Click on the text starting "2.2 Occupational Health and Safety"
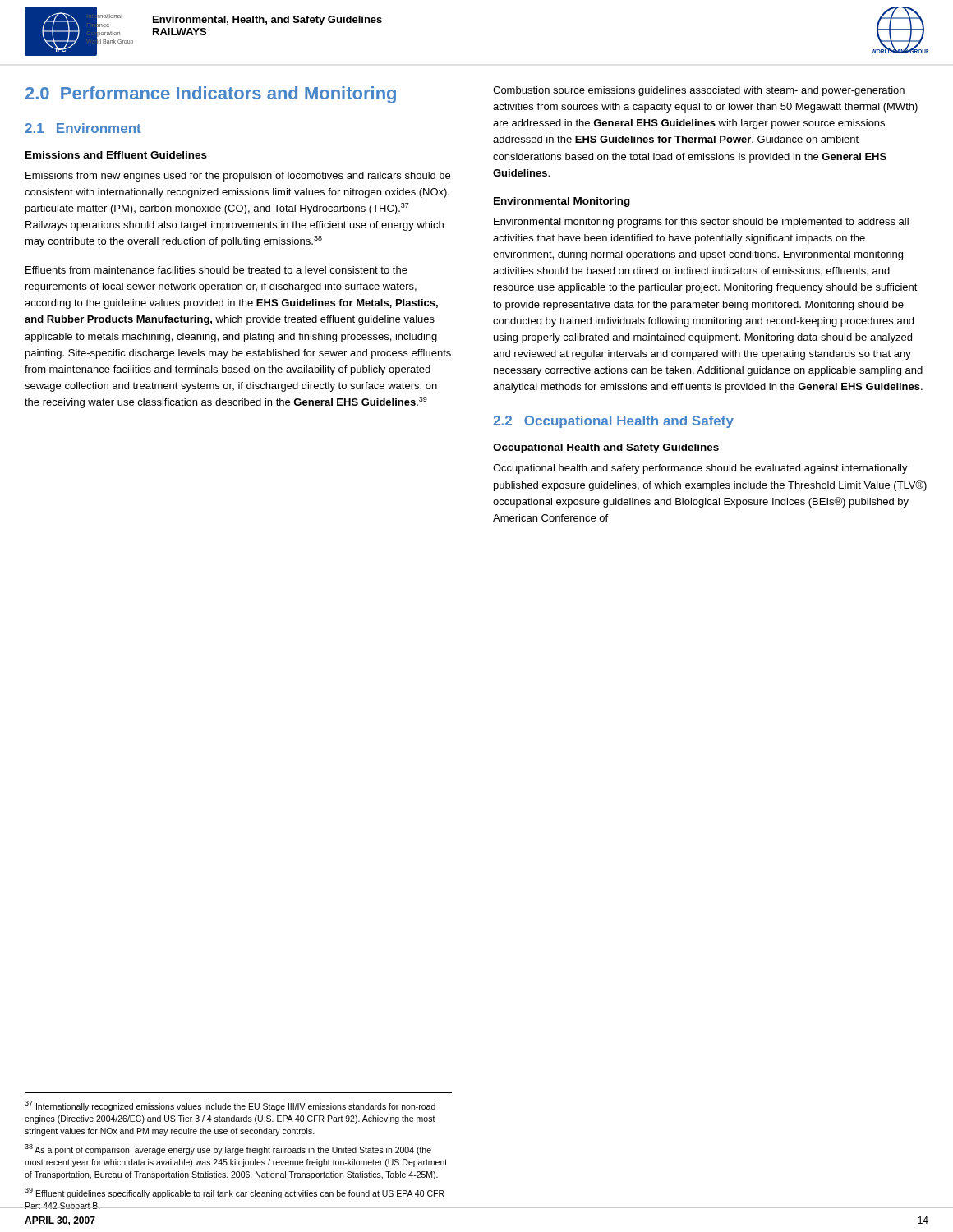Viewport: 953px width, 1232px height. 613,421
